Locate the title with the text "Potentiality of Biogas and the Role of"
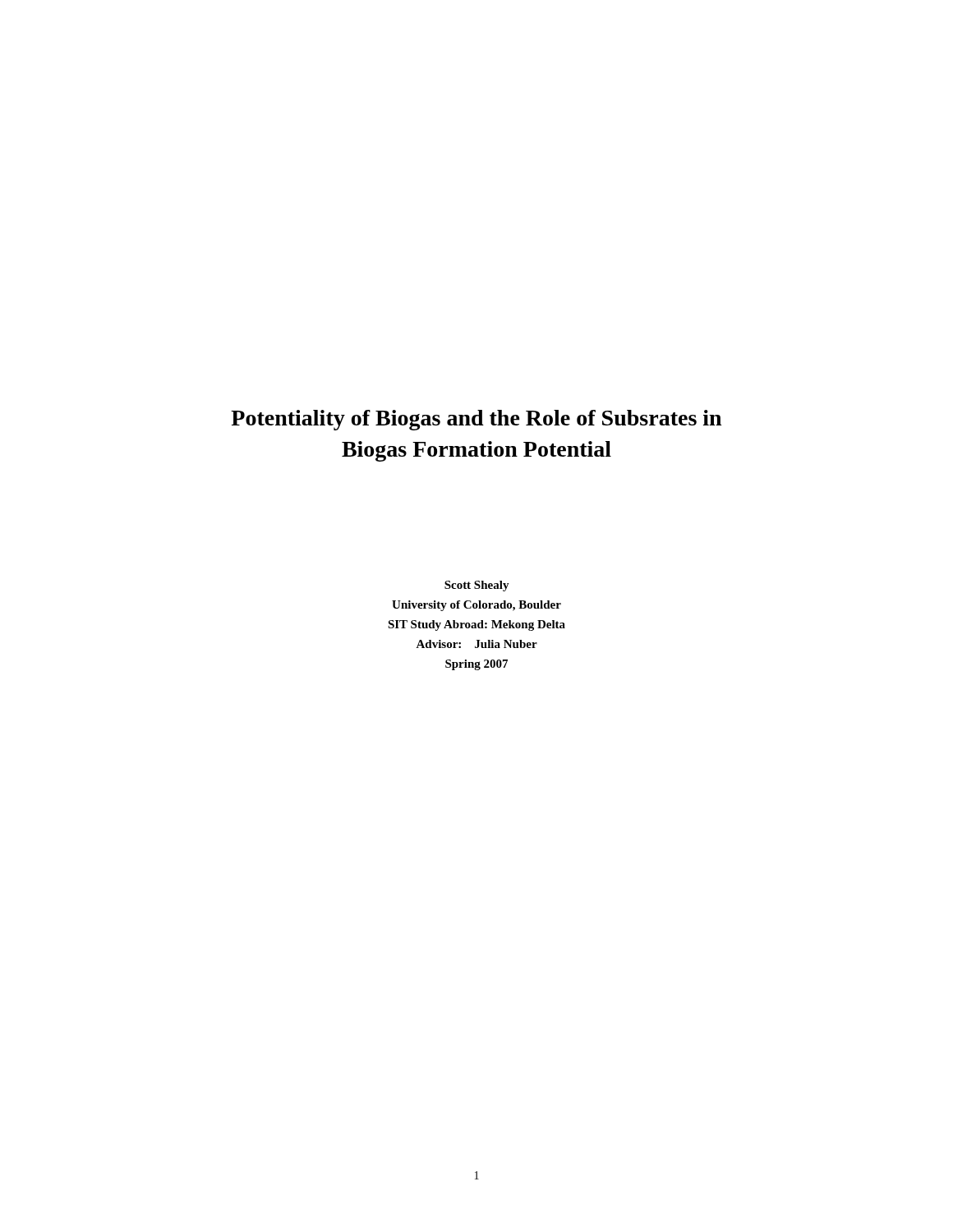Screen dimensions: 1232x953 point(476,434)
